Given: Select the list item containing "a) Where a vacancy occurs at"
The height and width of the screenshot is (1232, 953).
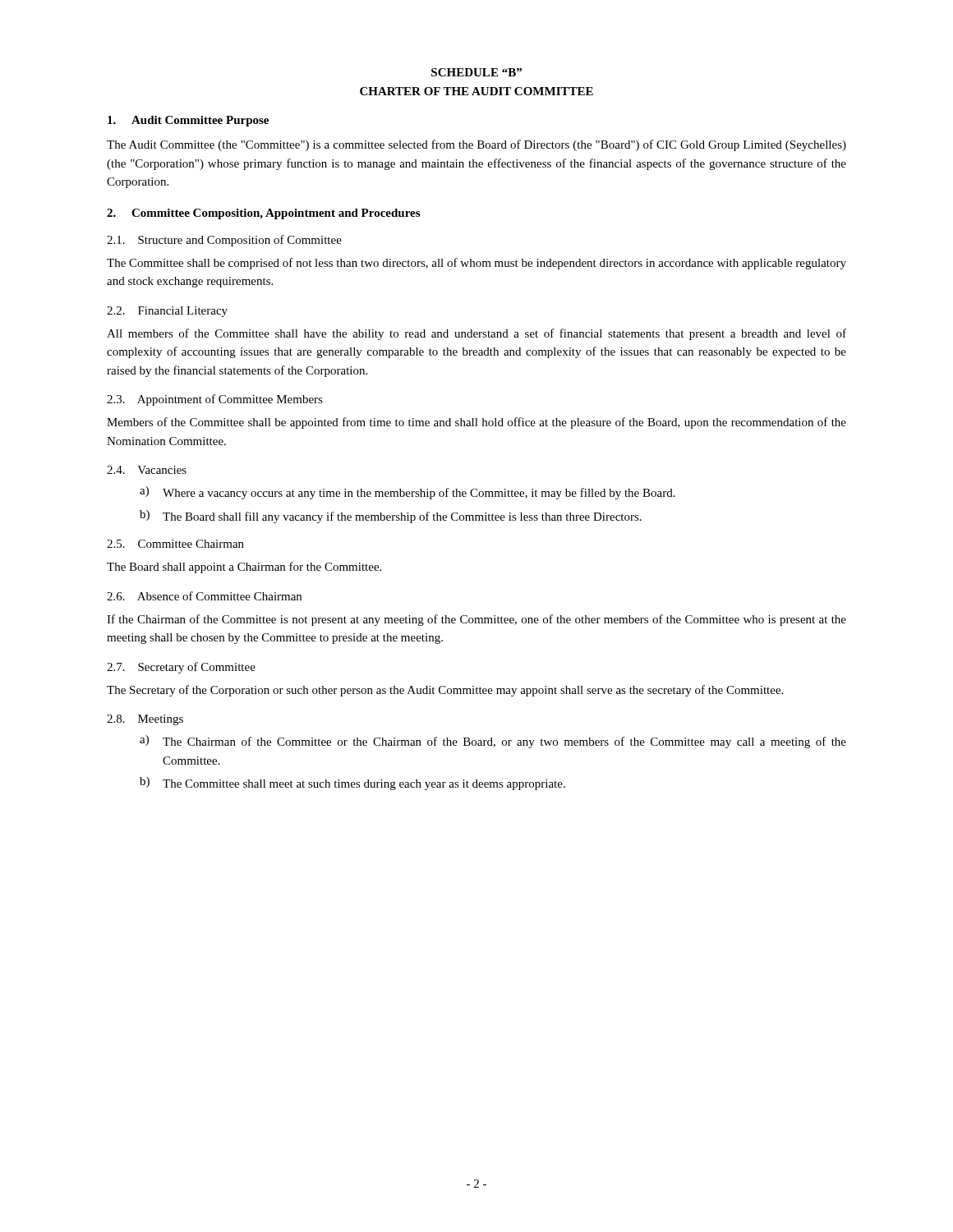Looking at the screenshot, I should point(493,493).
